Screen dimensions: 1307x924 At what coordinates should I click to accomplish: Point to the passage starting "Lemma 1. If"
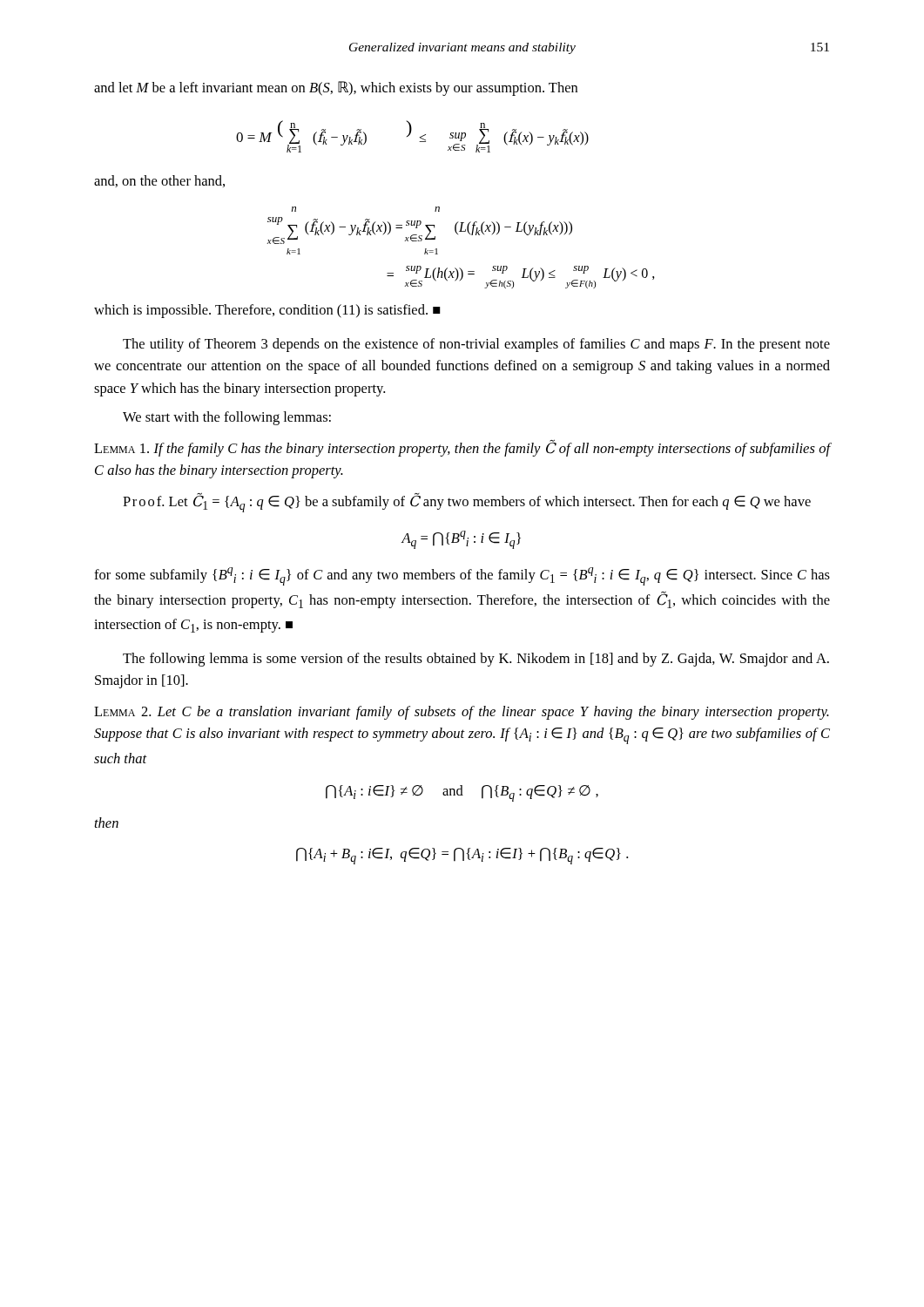(x=462, y=459)
